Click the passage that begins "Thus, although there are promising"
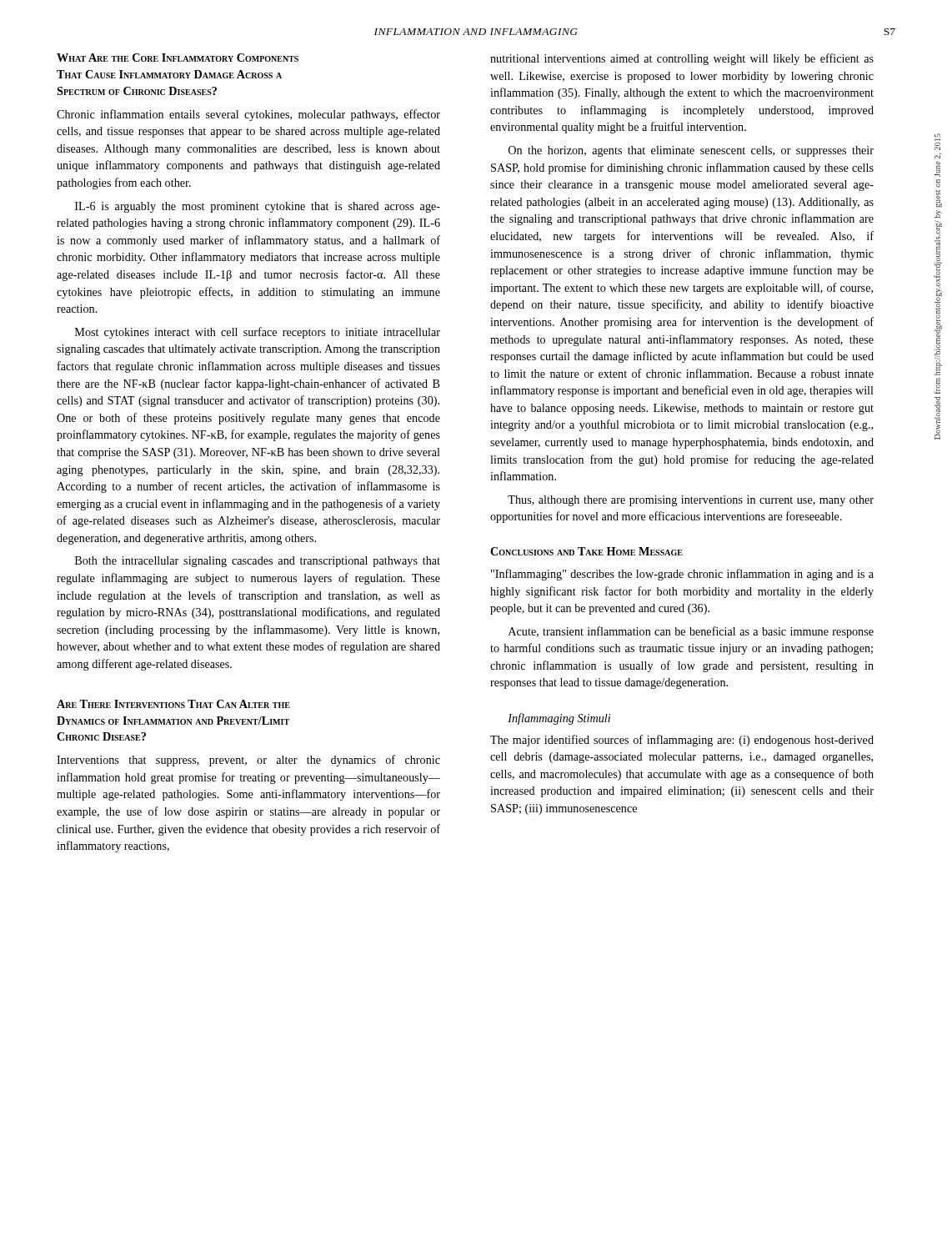The height and width of the screenshot is (1251, 952). tap(682, 508)
